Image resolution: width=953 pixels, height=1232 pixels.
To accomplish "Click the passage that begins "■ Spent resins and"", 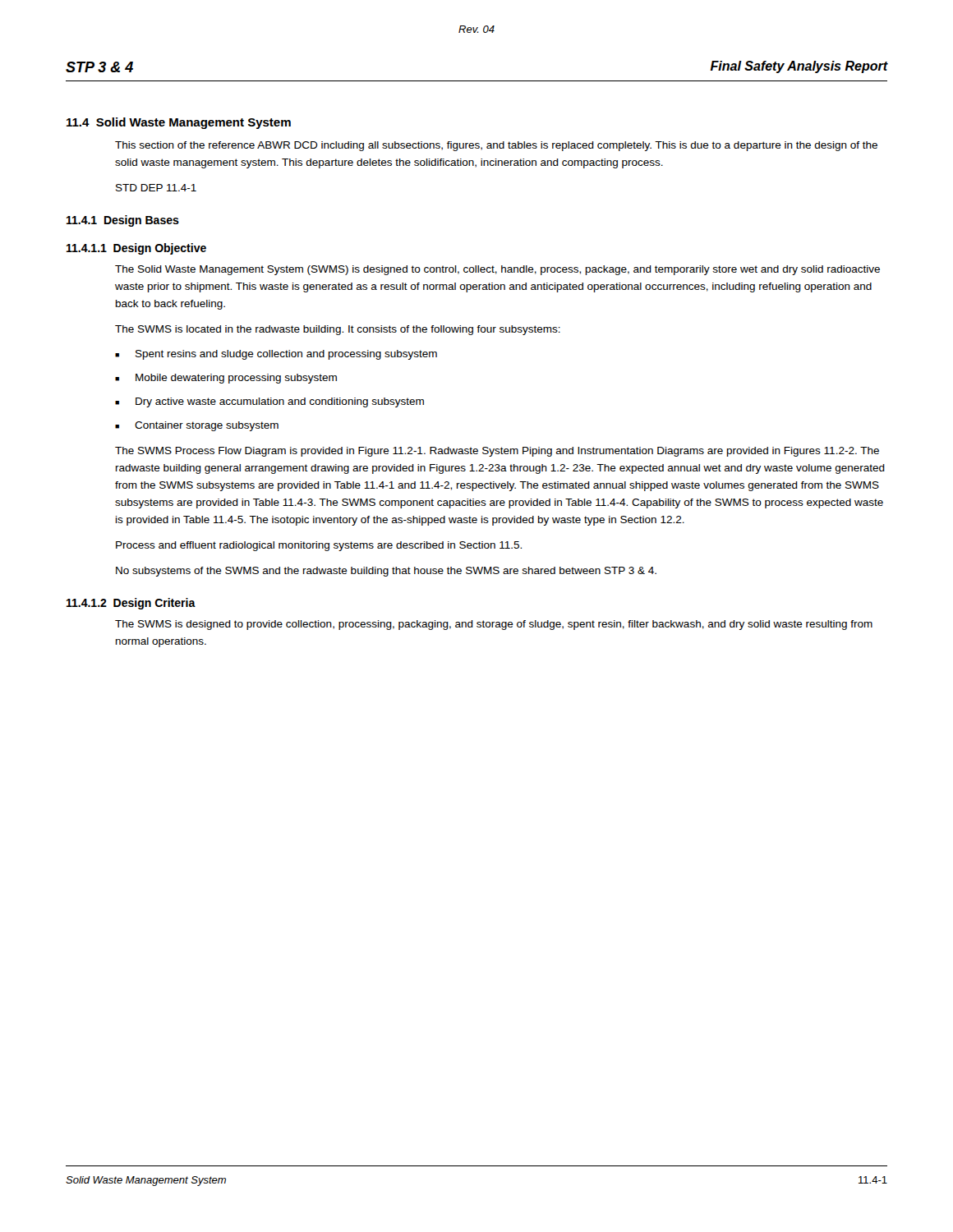I will 276,355.
